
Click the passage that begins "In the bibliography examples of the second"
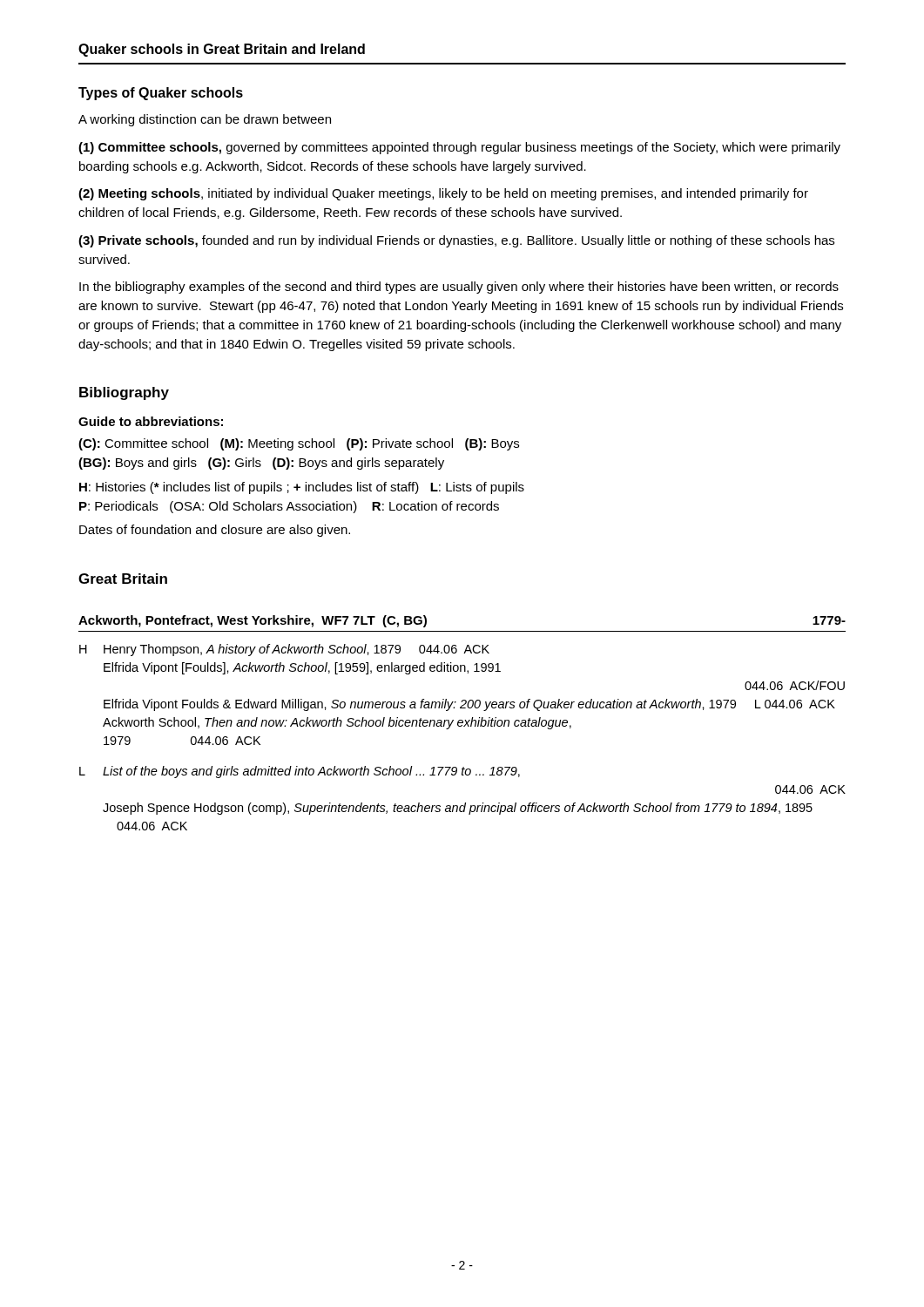(461, 315)
